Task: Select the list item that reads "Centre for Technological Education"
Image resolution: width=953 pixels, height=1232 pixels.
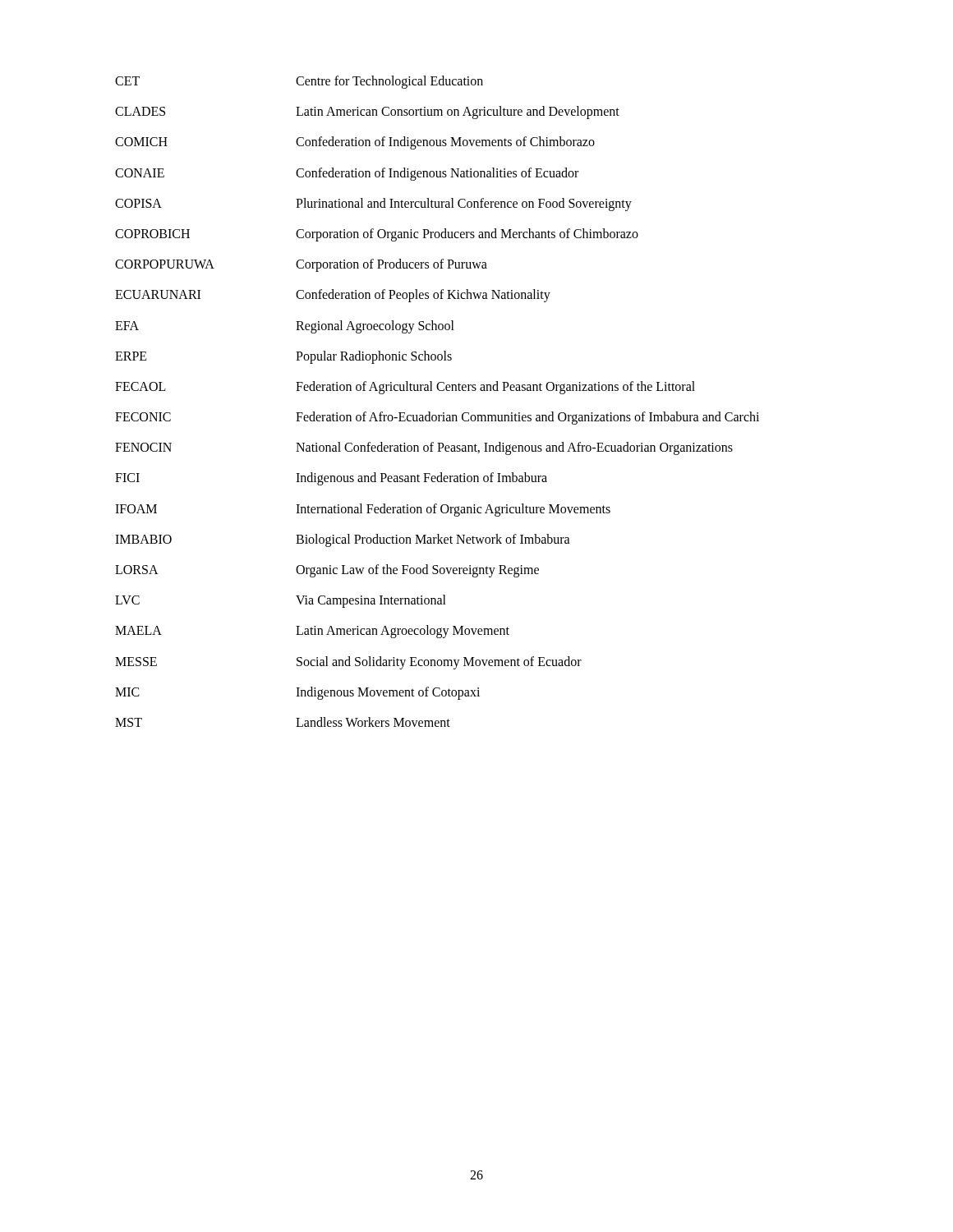Action: pyautogui.click(x=389, y=81)
